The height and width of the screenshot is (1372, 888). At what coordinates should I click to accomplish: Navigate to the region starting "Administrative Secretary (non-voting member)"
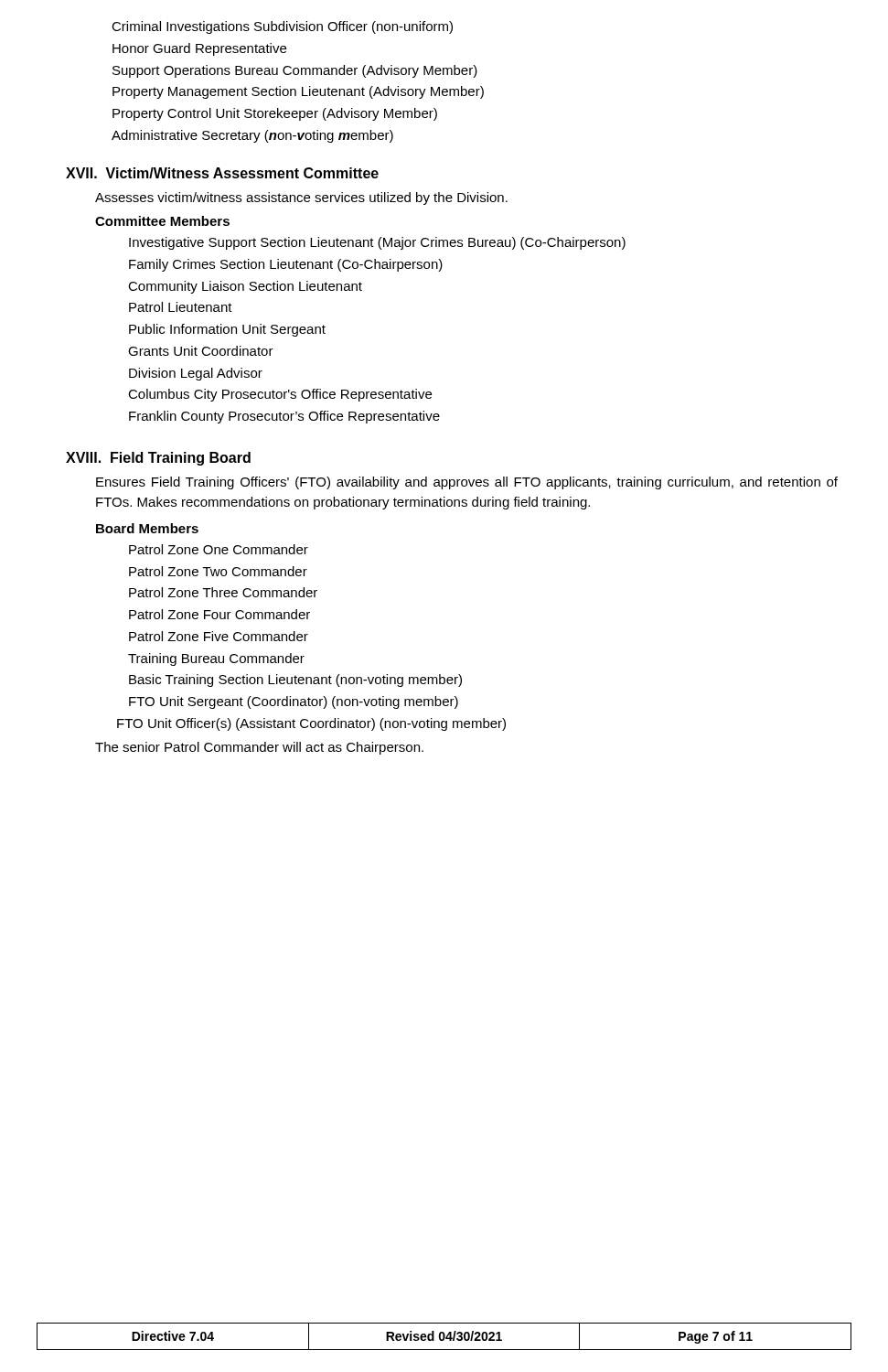click(253, 135)
